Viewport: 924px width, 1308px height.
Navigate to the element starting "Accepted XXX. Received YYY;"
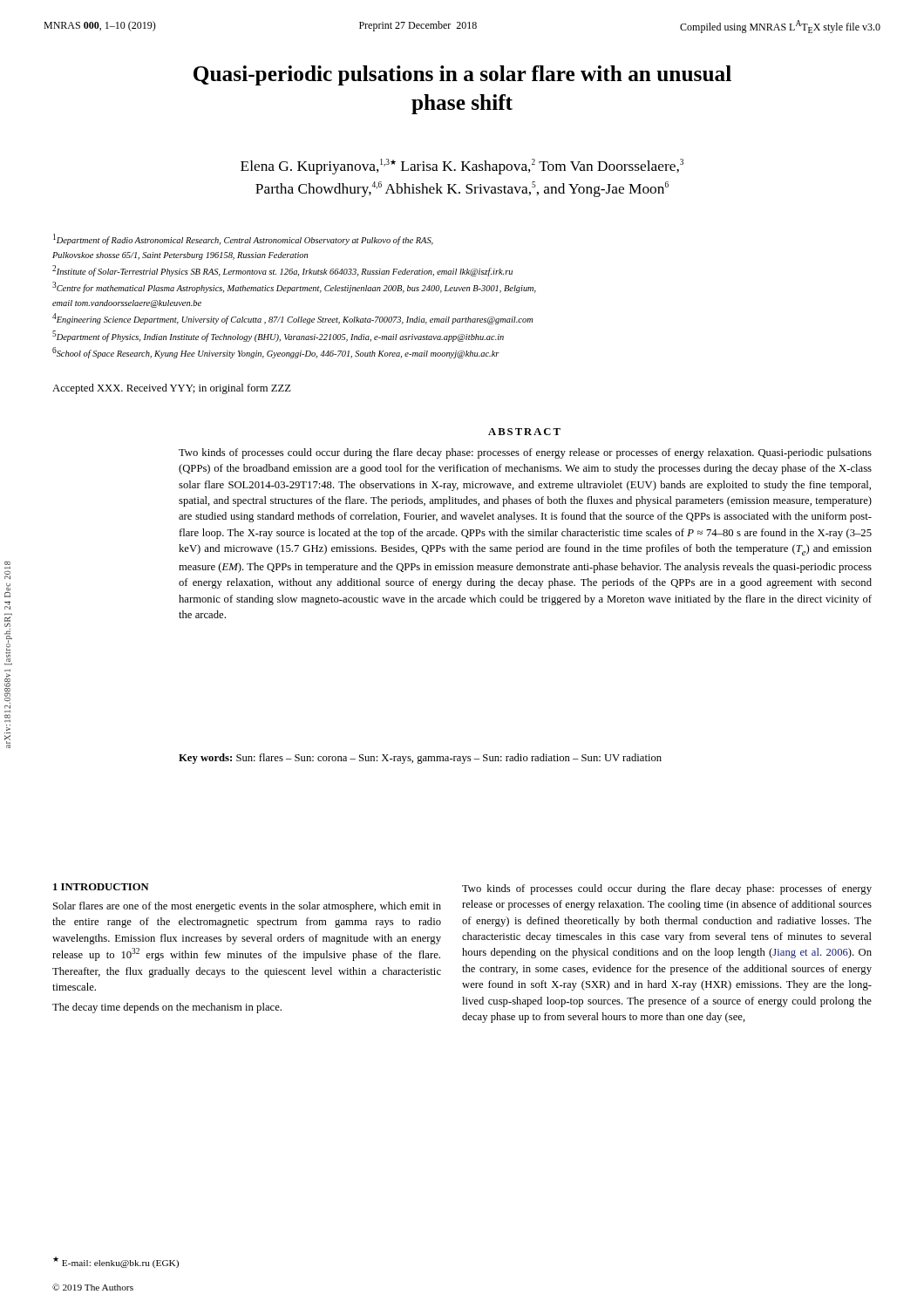click(172, 388)
